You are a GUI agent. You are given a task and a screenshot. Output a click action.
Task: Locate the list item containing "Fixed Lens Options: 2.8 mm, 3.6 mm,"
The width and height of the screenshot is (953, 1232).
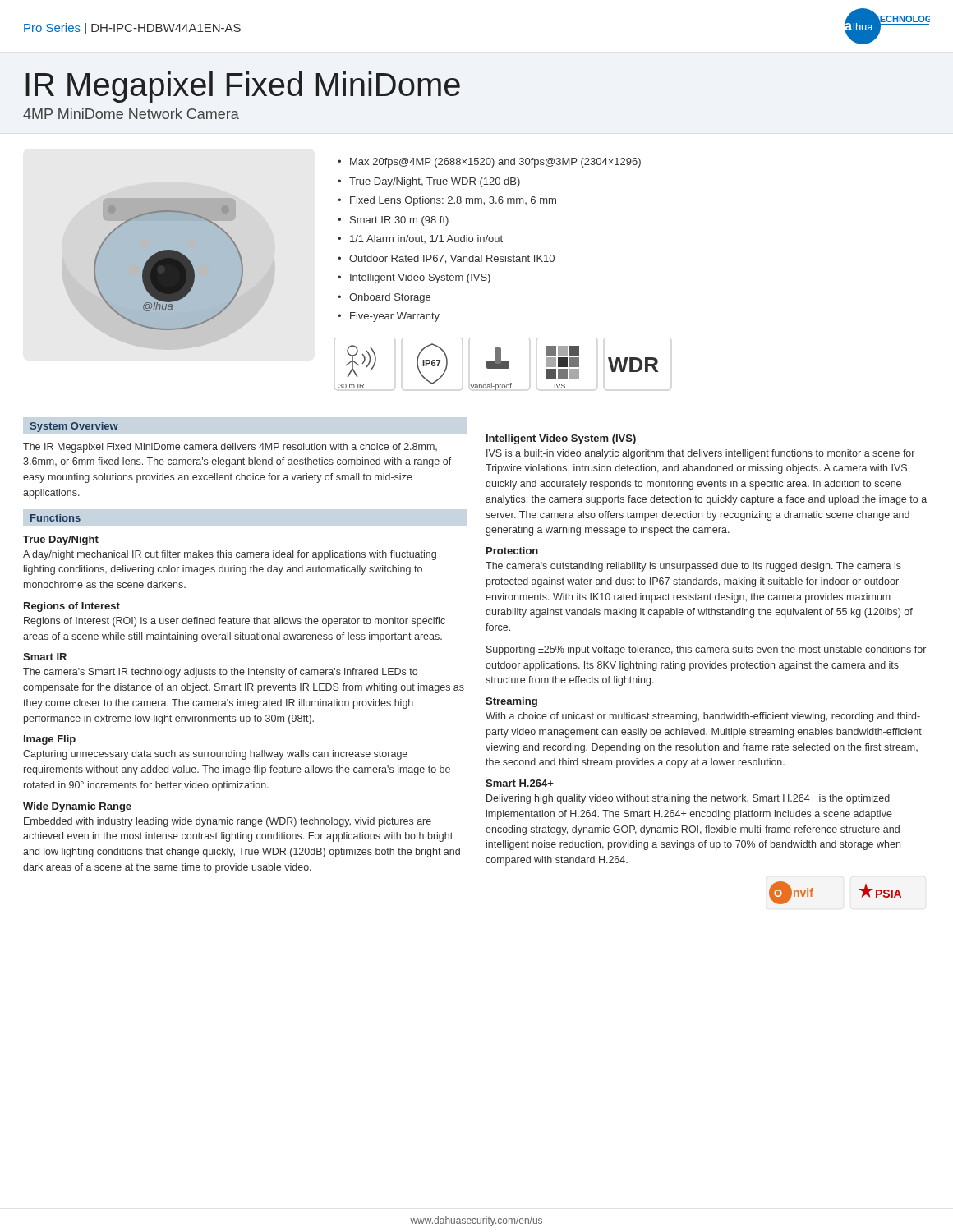453,200
